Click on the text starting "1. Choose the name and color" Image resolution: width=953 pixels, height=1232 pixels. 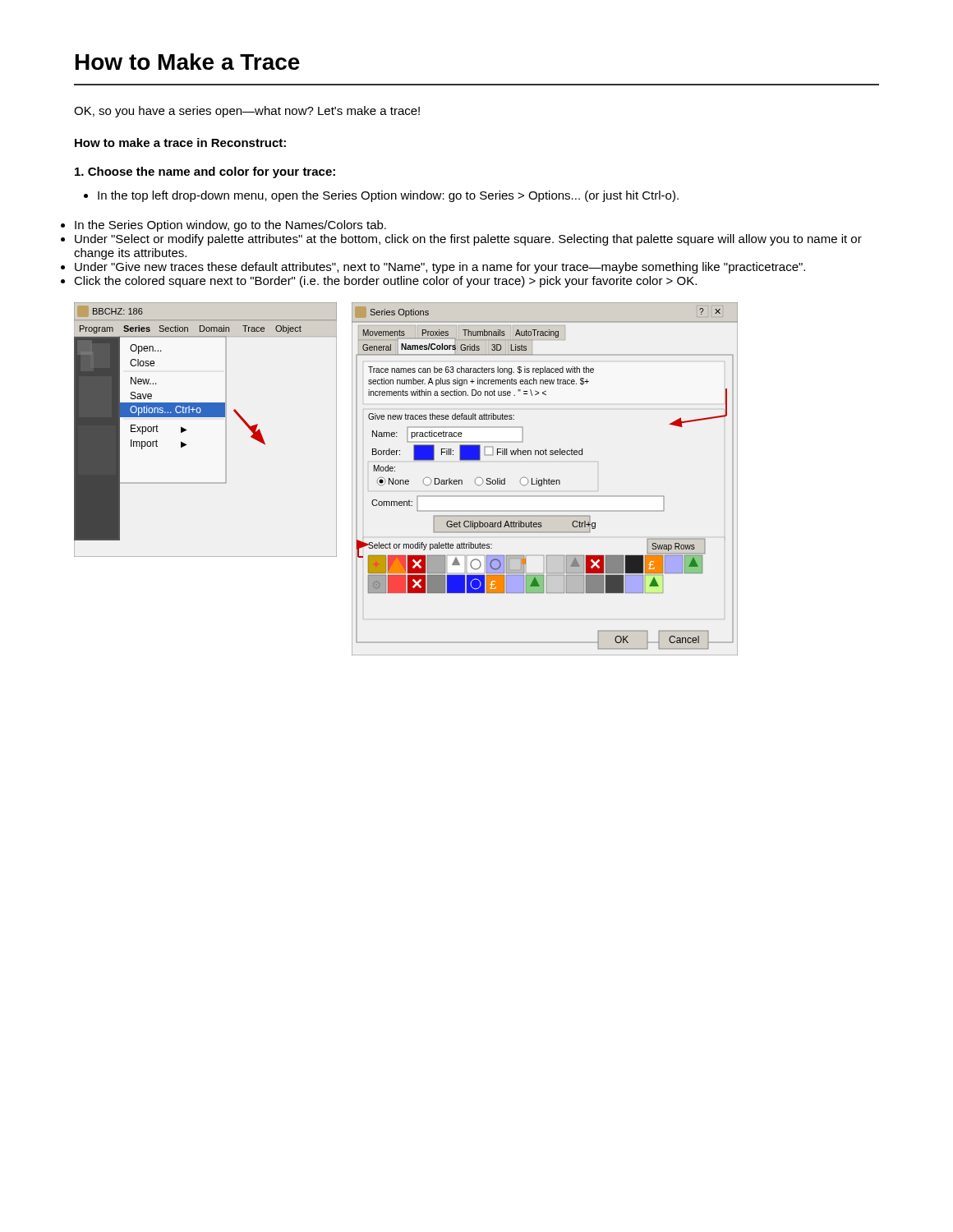[205, 172]
